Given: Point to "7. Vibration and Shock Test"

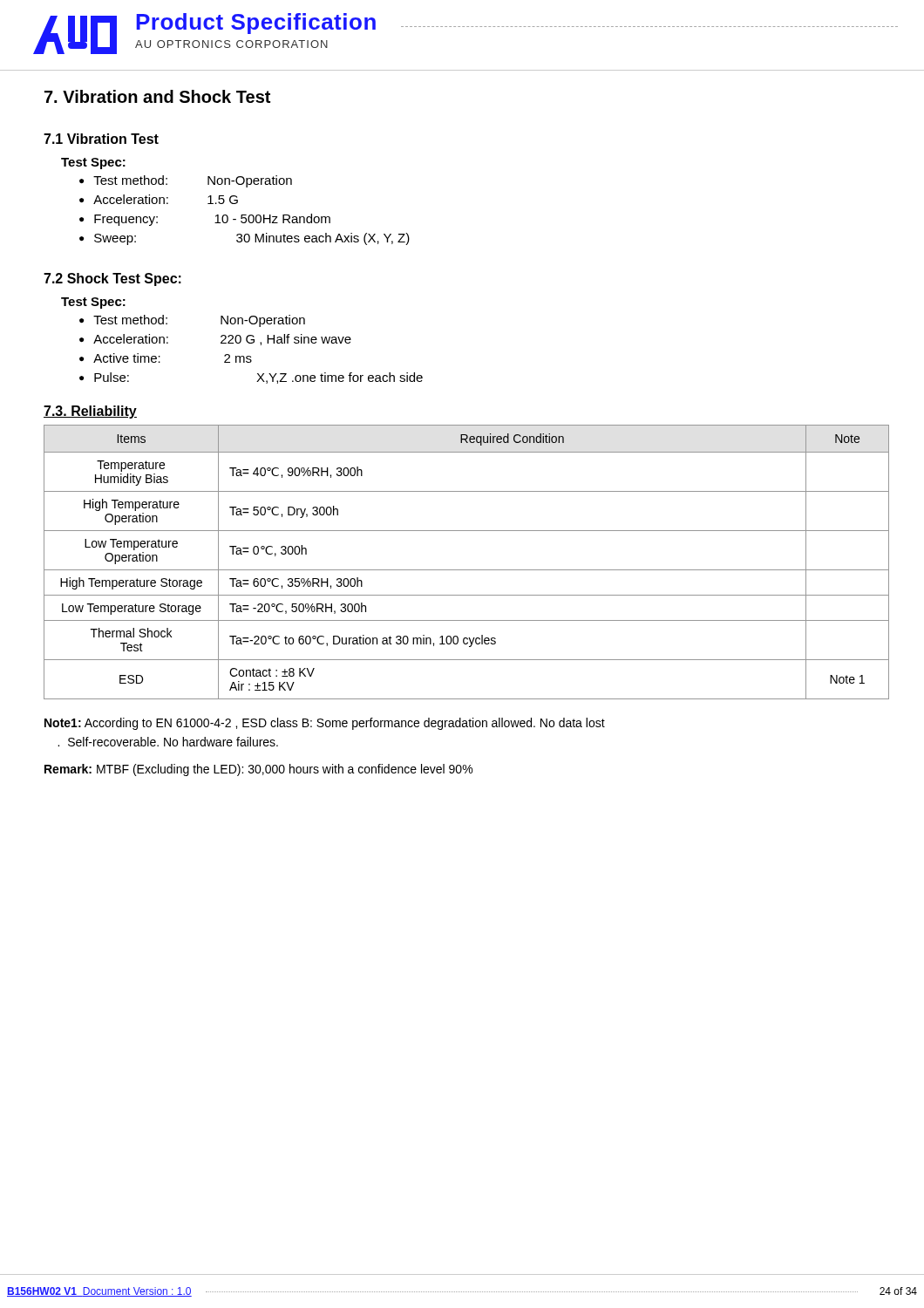Looking at the screenshot, I should (x=157, y=97).
